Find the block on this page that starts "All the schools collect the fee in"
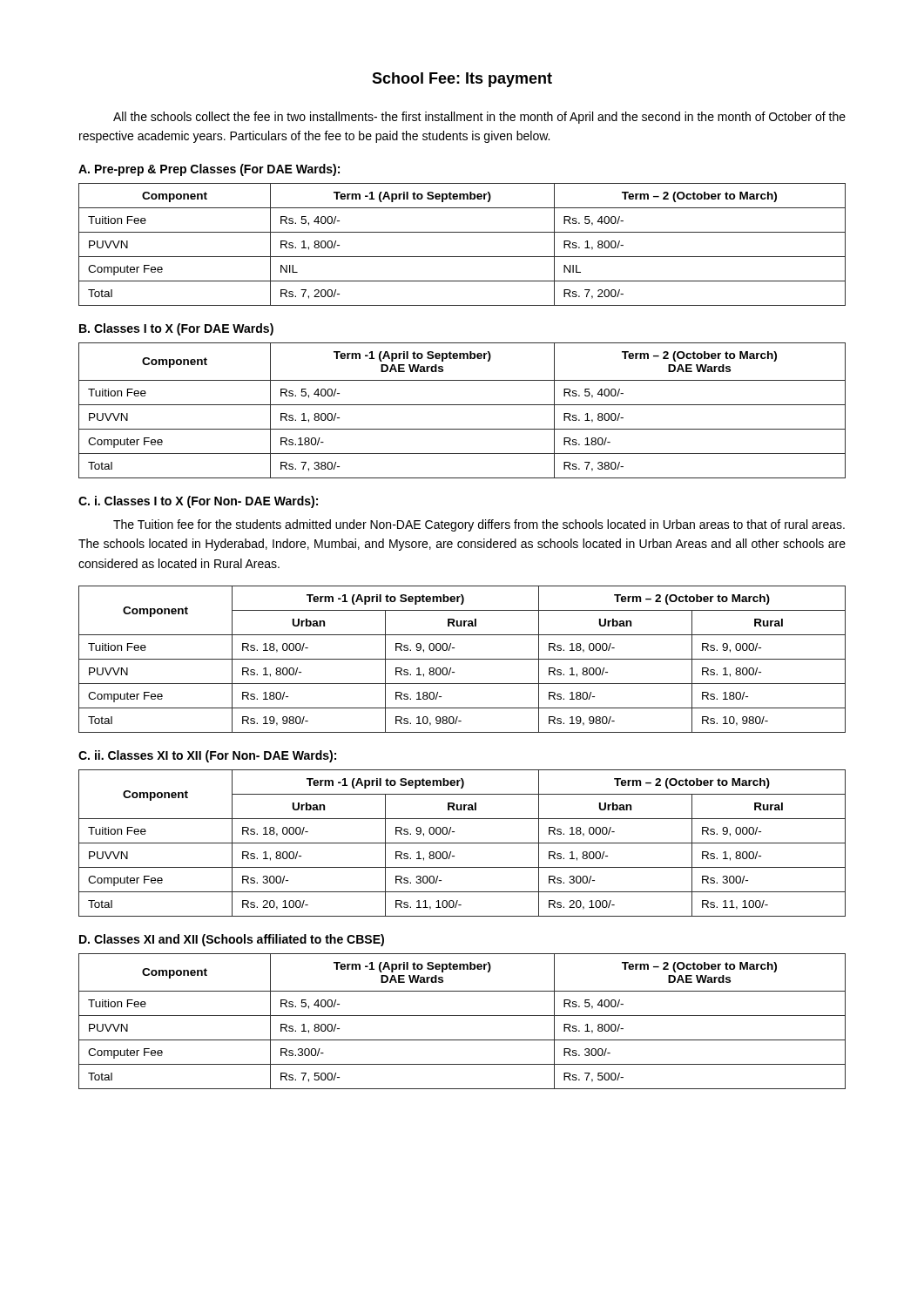This screenshot has height=1307, width=924. [x=462, y=127]
